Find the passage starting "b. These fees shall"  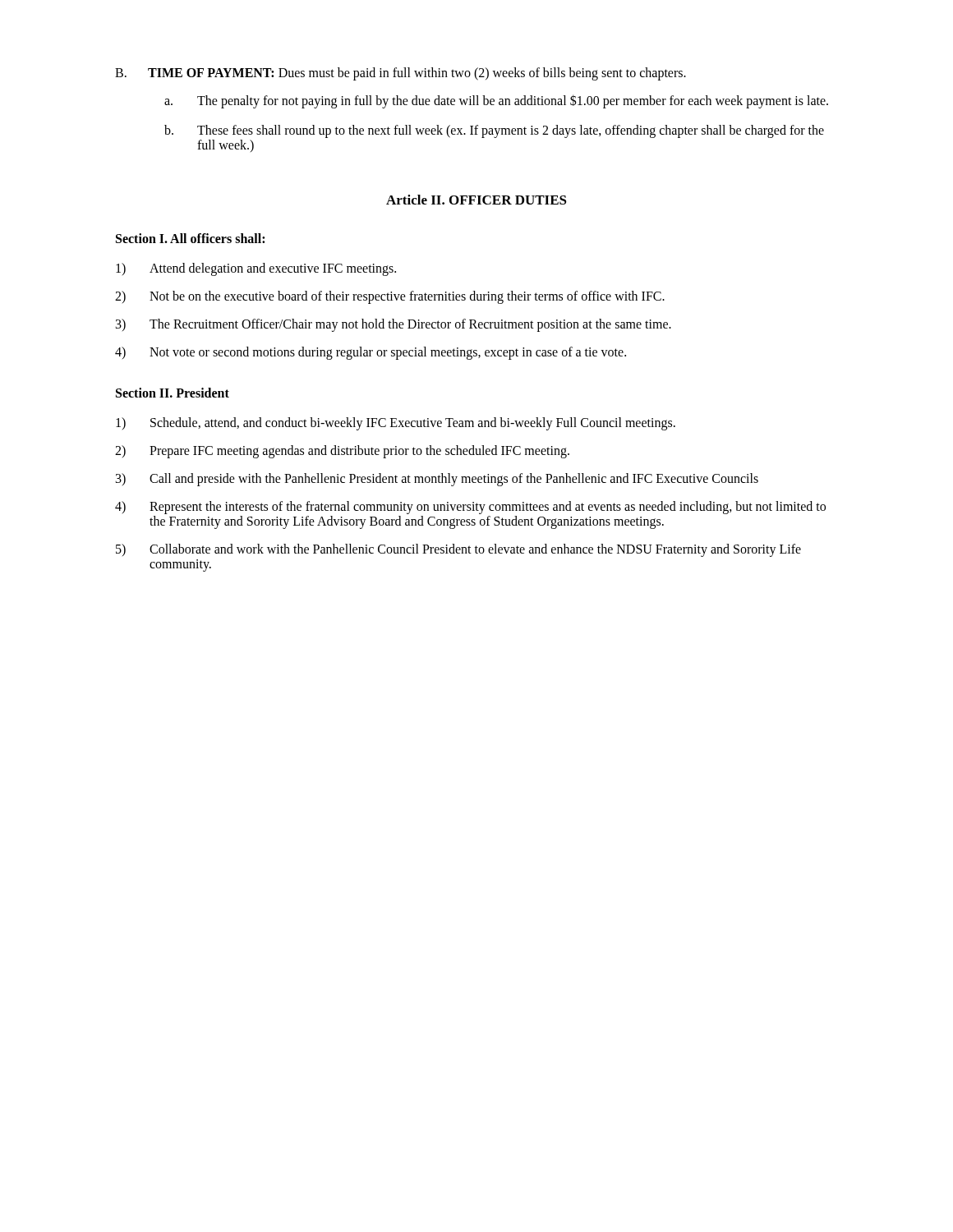coord(501,138)
